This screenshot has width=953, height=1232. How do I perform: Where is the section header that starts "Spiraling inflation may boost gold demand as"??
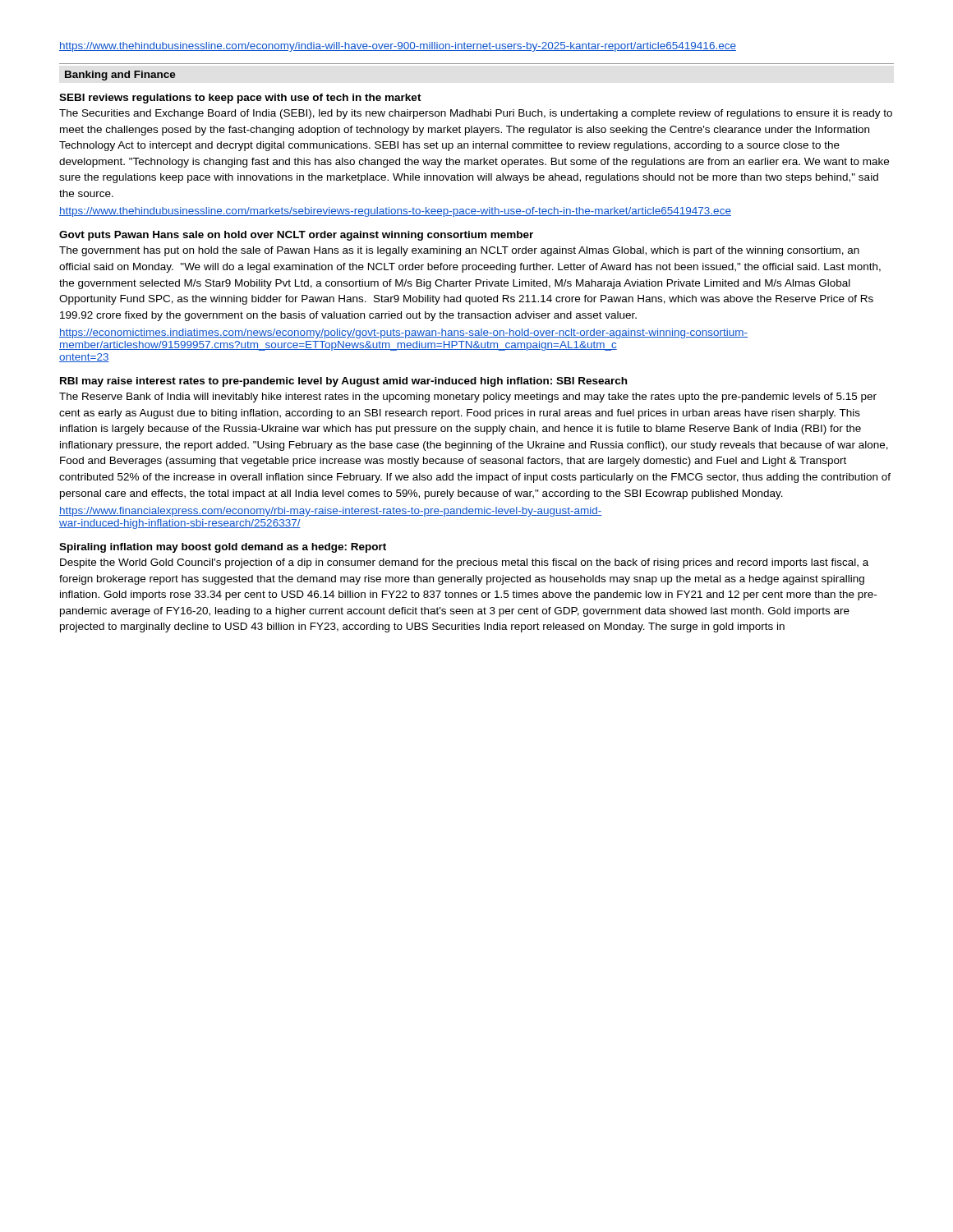tap(223, 547)
